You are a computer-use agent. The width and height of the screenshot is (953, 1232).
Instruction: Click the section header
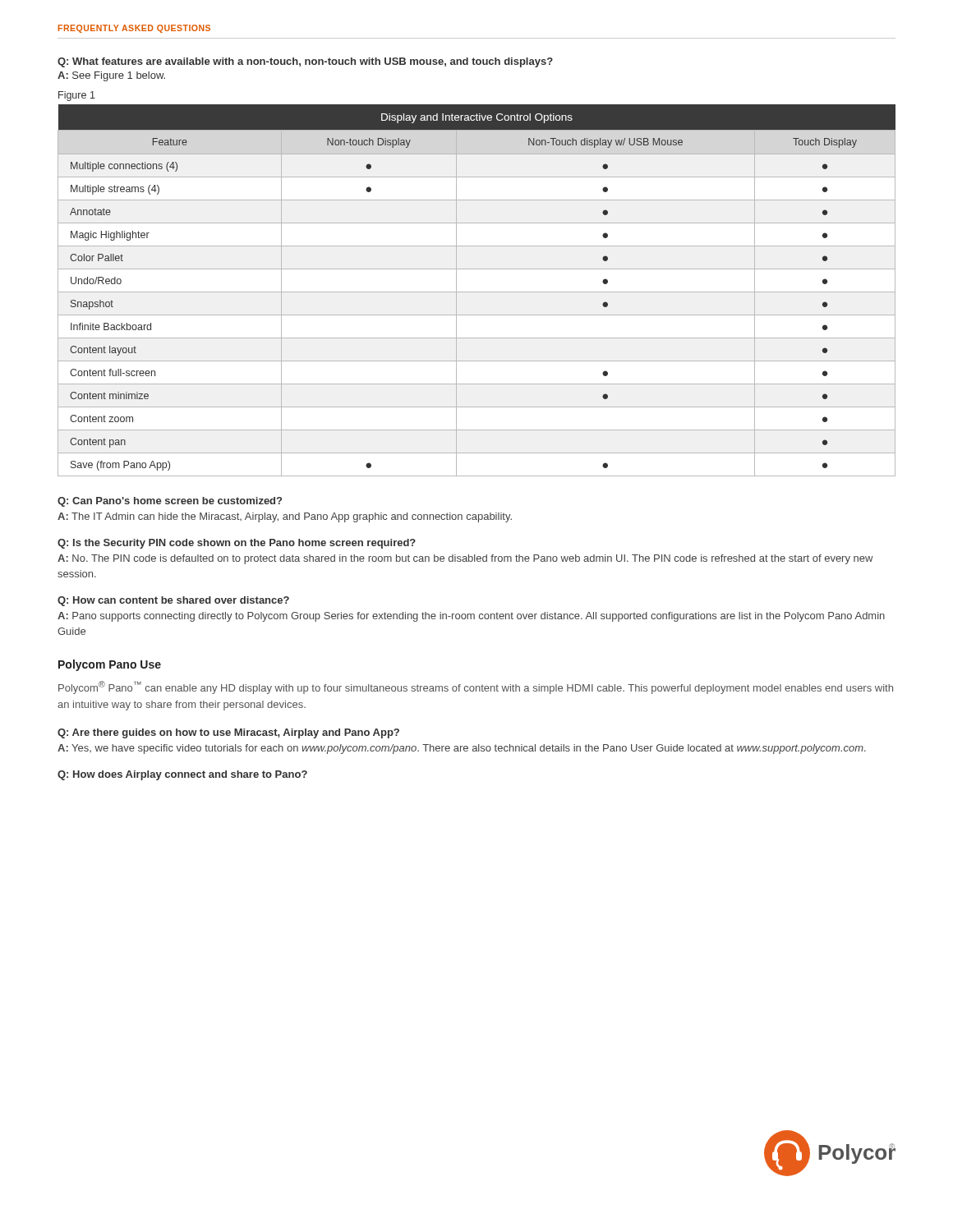[x=109, y=664]
